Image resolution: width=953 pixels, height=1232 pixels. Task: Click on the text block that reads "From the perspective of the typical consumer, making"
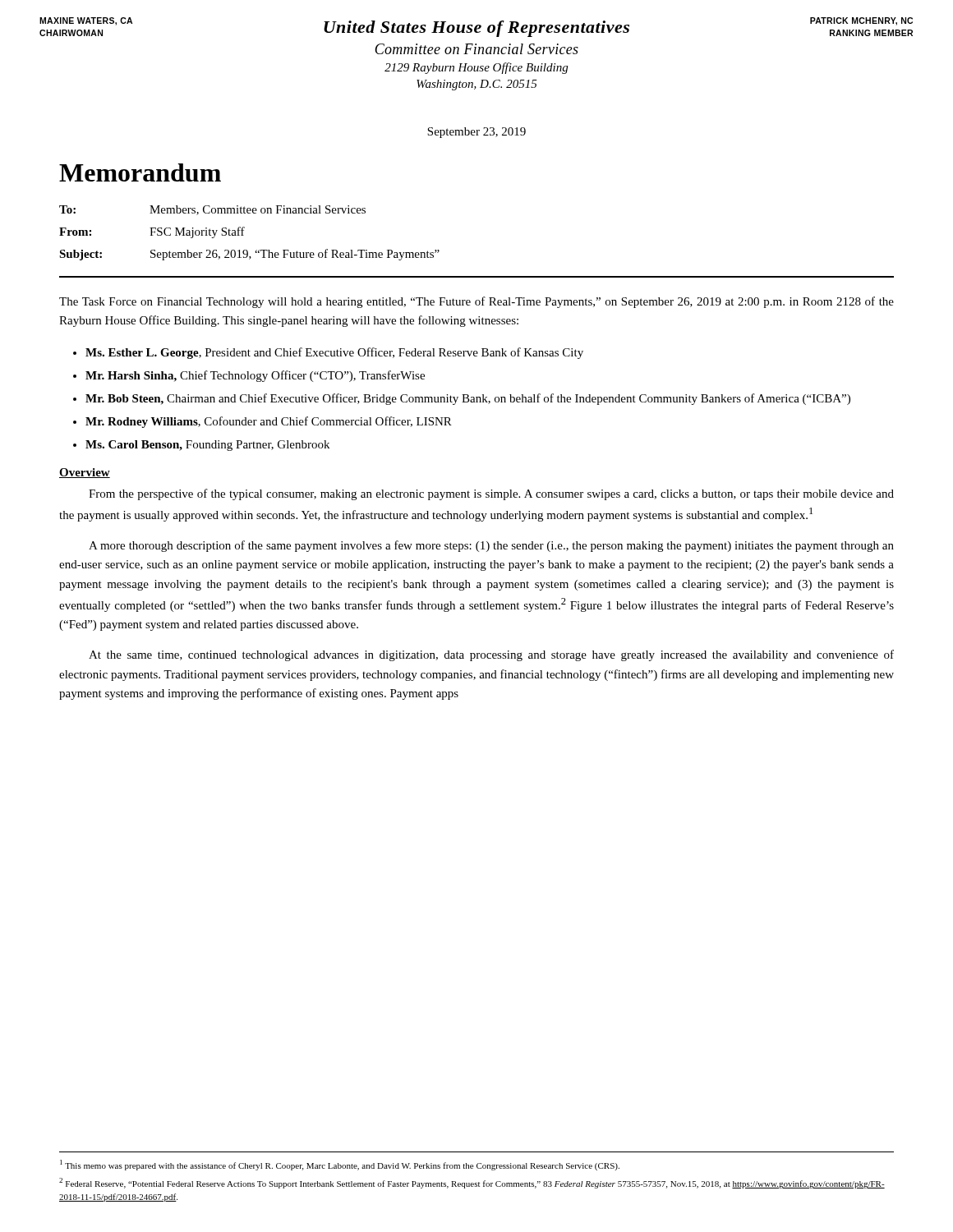[476, 504]
